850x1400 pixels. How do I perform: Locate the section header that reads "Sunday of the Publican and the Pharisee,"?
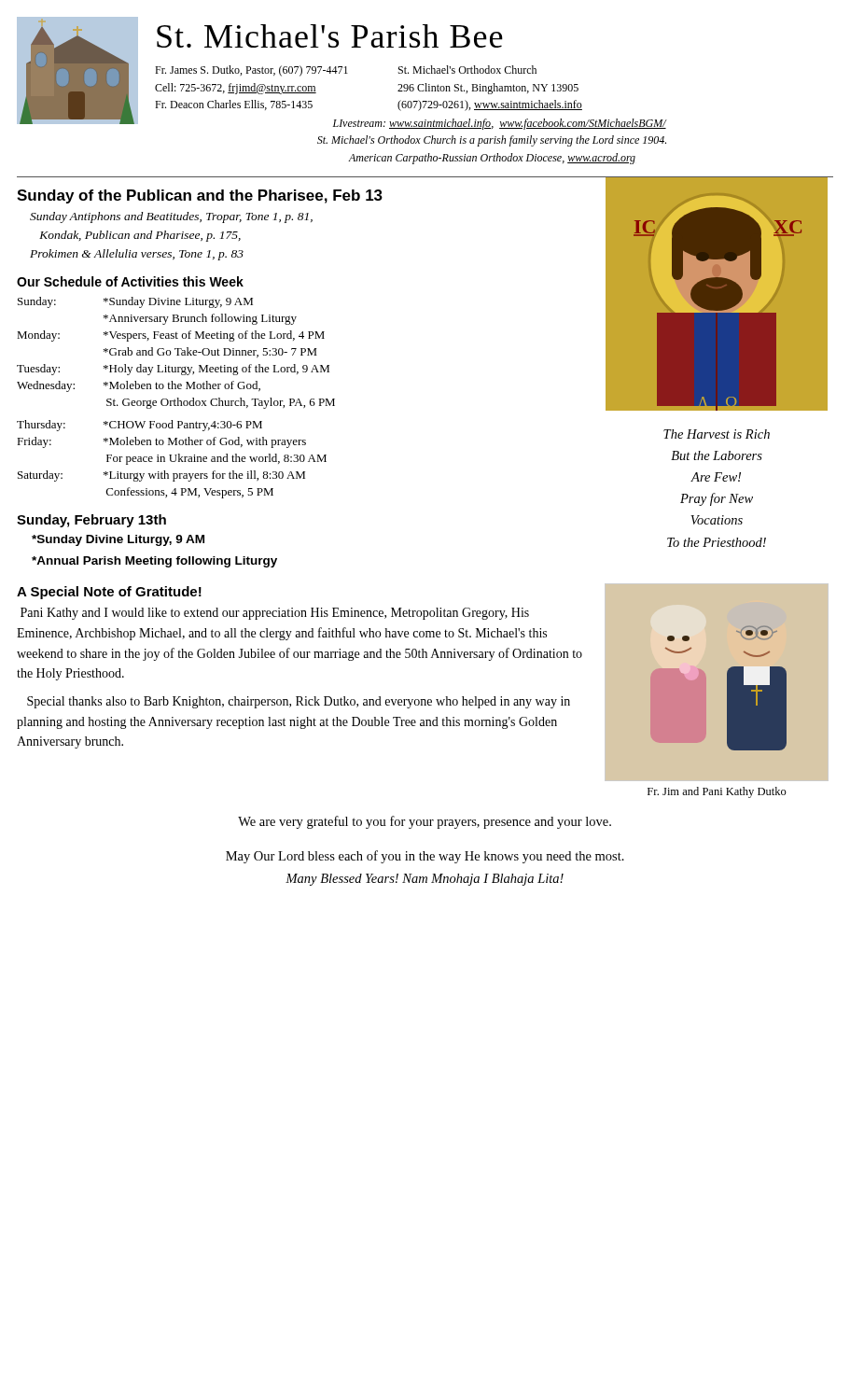click(x=200, y=195)
